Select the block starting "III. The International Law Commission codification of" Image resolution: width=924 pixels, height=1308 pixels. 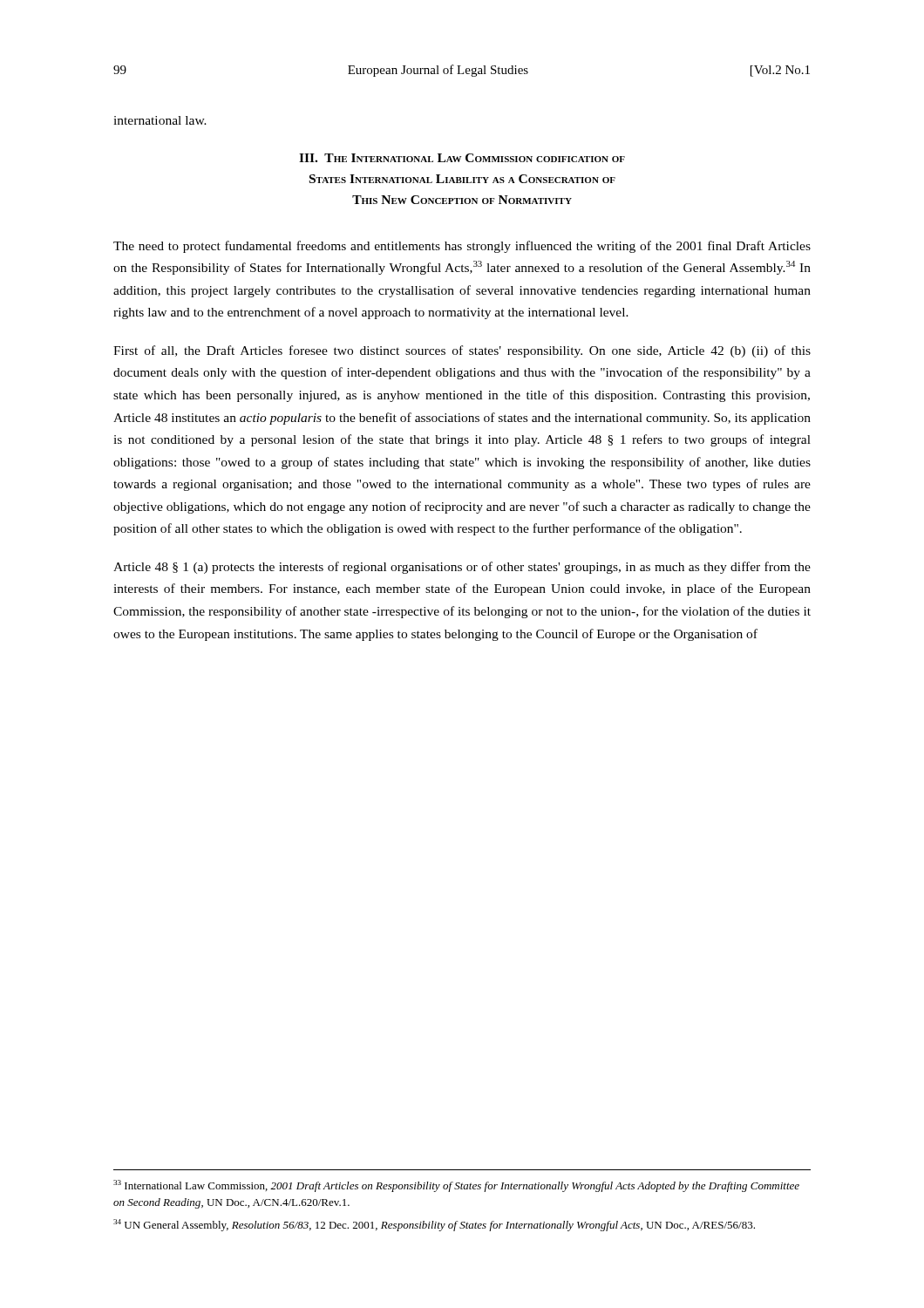coord(462,178)
